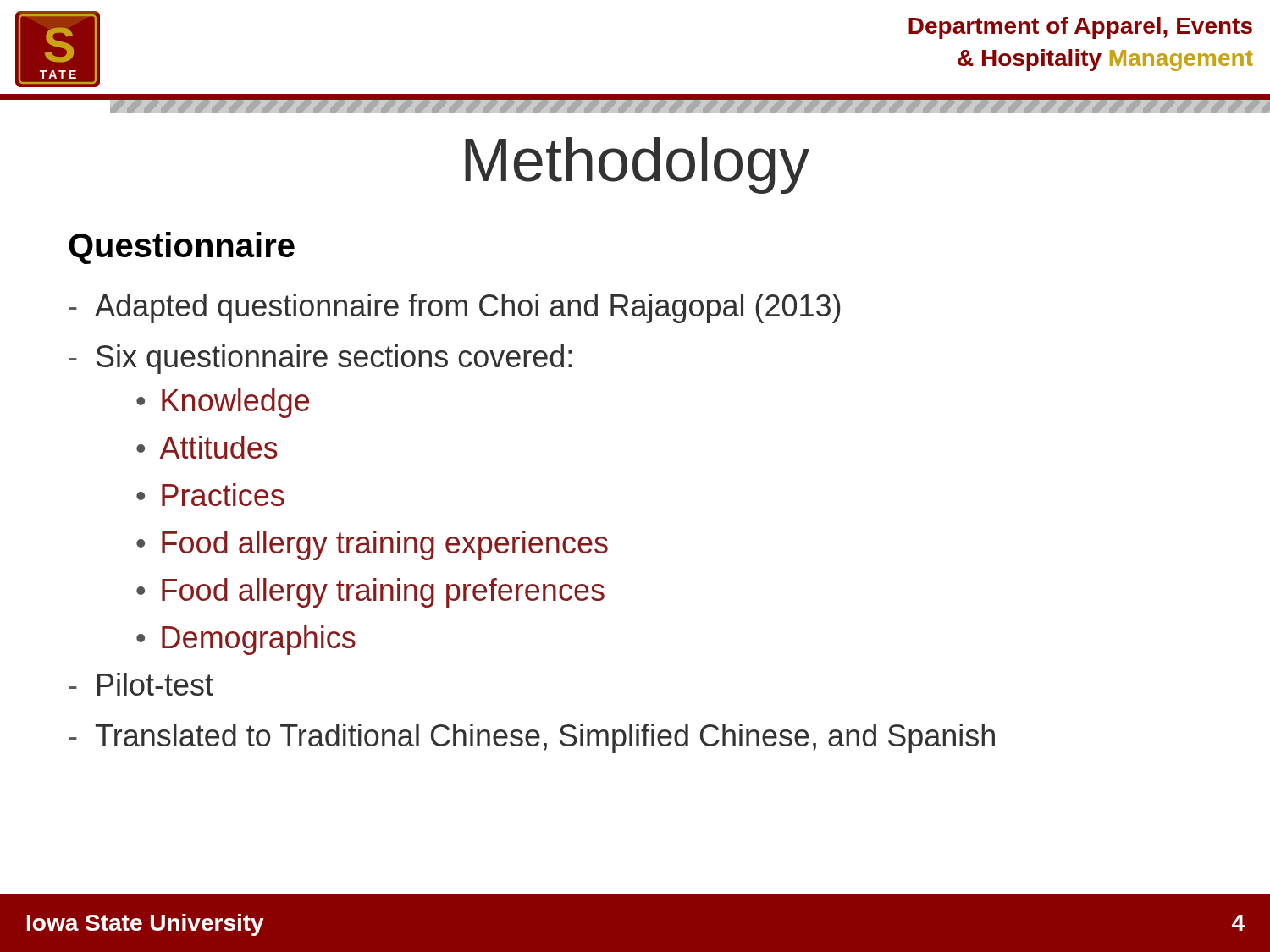
Task: Find the block starting "• Attitudes"
Action: 207,448
